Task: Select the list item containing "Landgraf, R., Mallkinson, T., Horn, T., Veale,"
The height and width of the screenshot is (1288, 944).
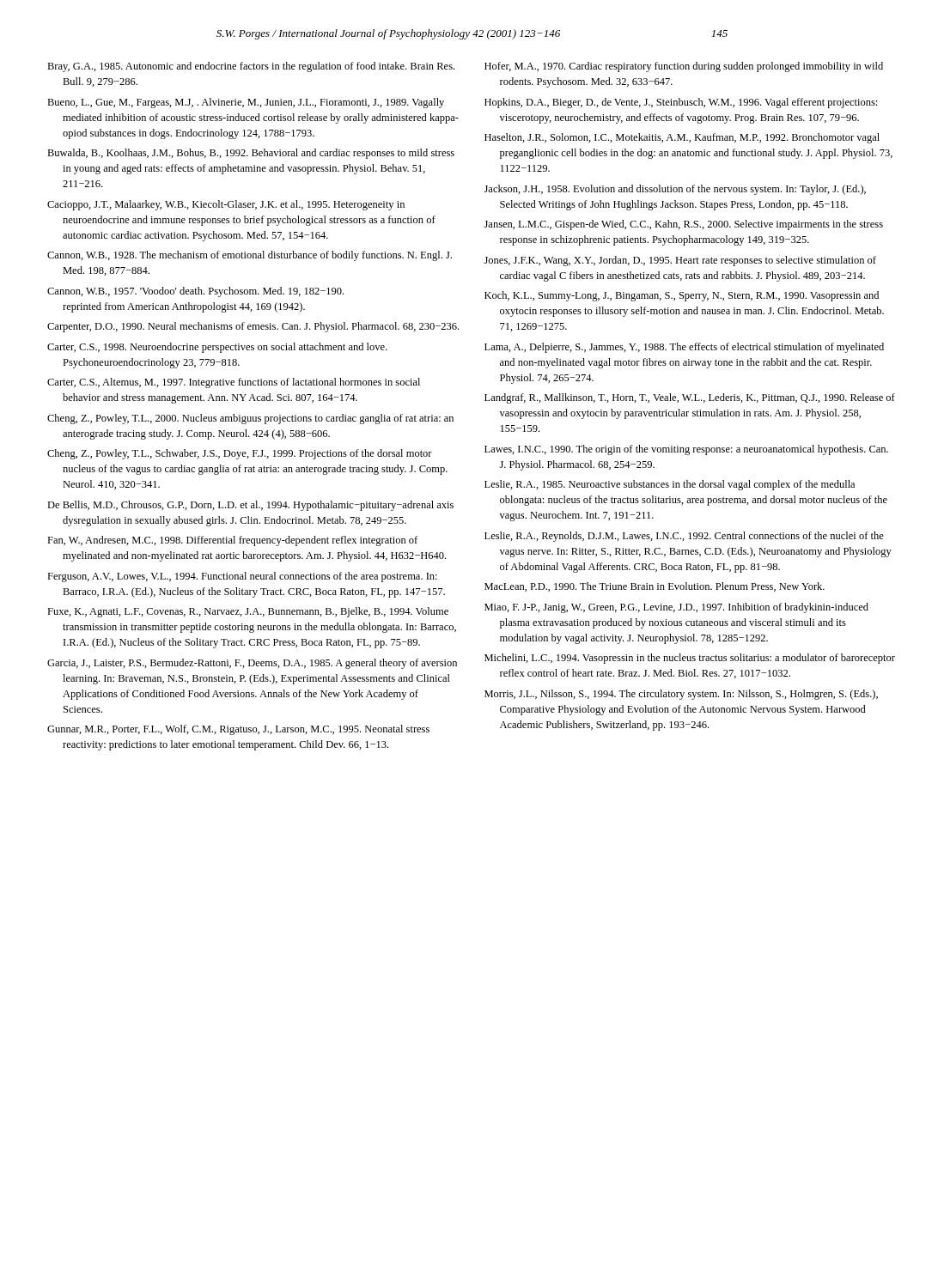Action: (689, 413)
